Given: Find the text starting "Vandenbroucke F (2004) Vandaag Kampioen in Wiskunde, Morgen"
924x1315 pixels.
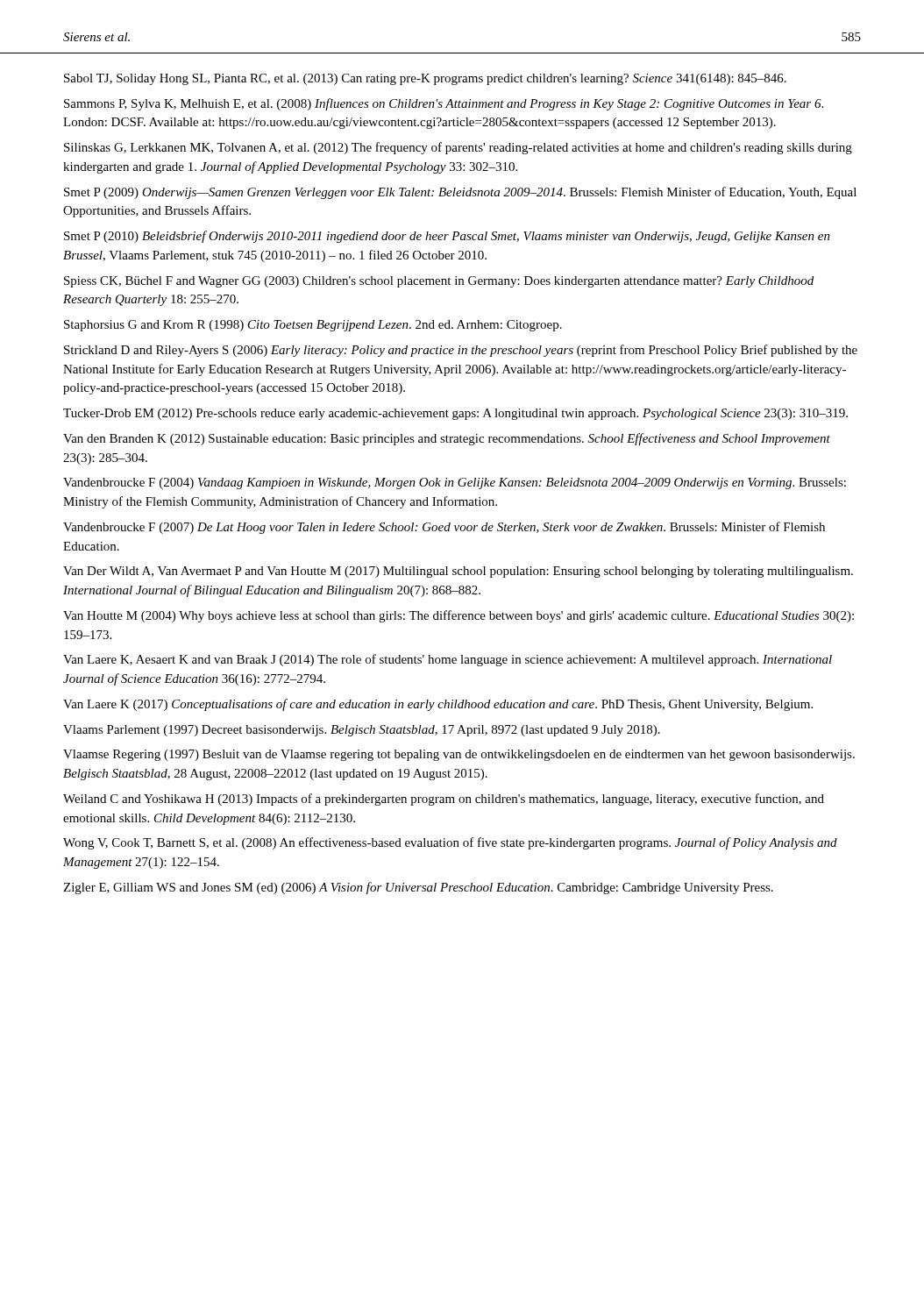Looking at the screenshot, I should 462,493.
